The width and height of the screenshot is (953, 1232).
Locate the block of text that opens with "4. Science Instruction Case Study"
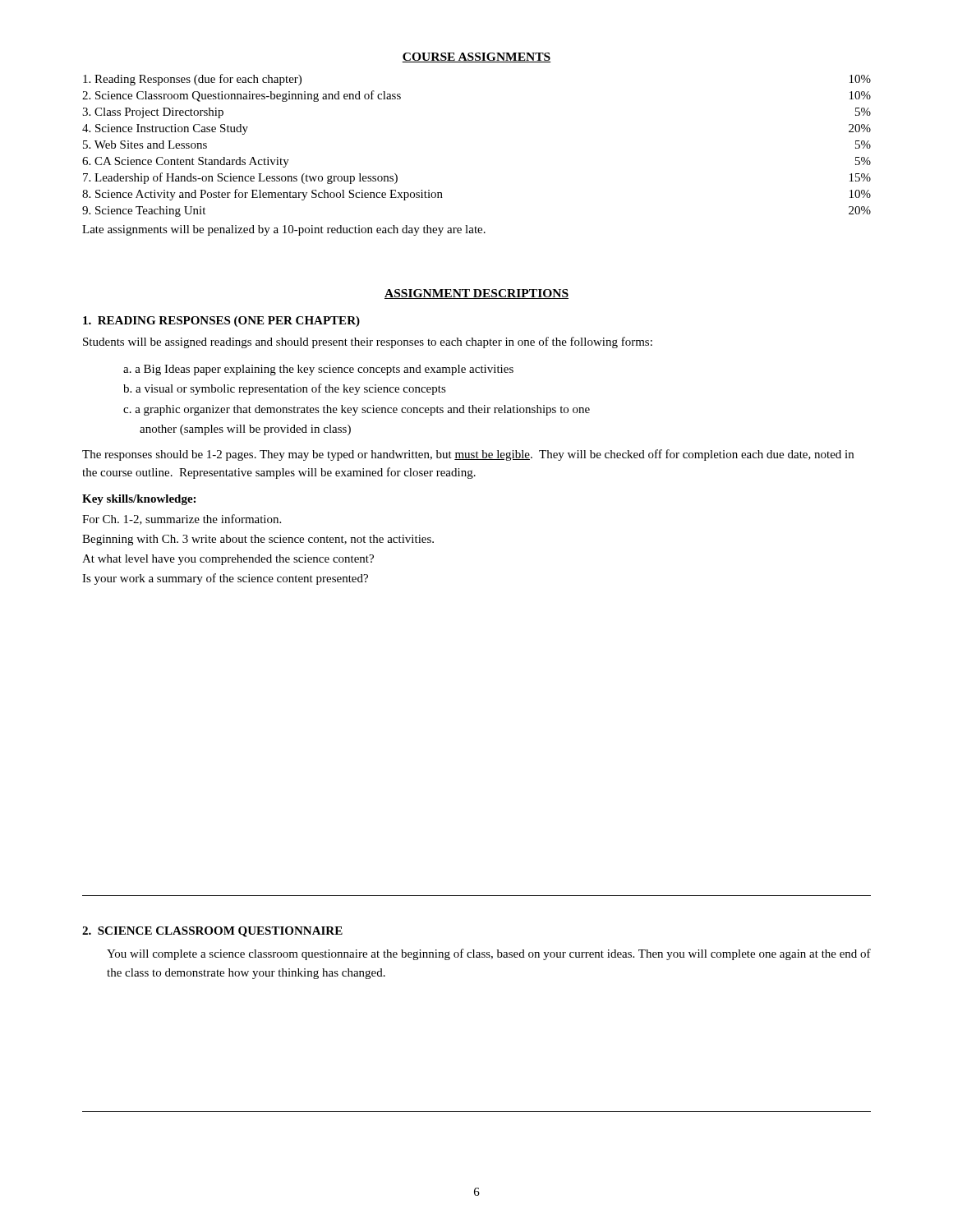(x=170, y=128)
